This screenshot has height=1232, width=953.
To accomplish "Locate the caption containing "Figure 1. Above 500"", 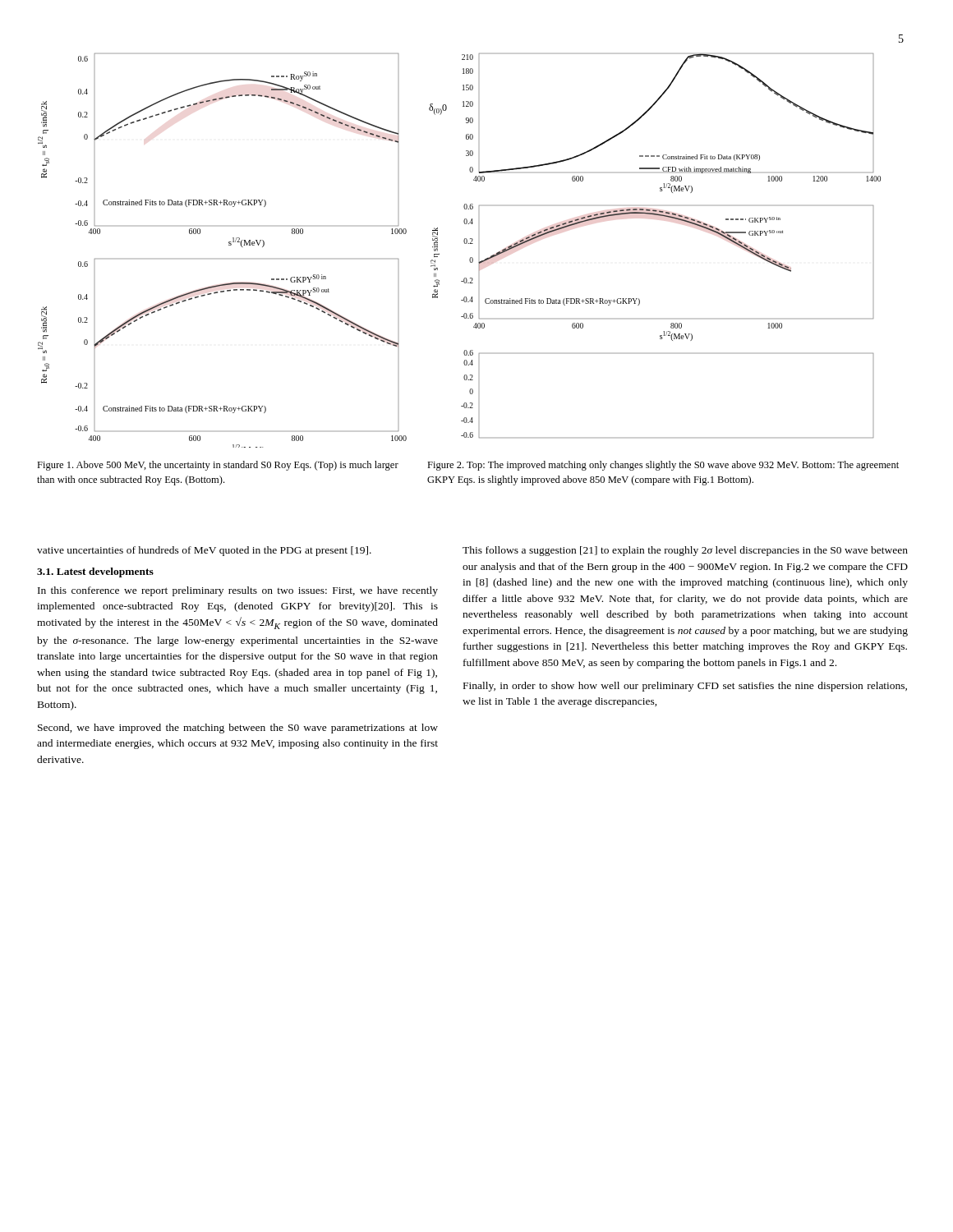I will click(218, 472).
